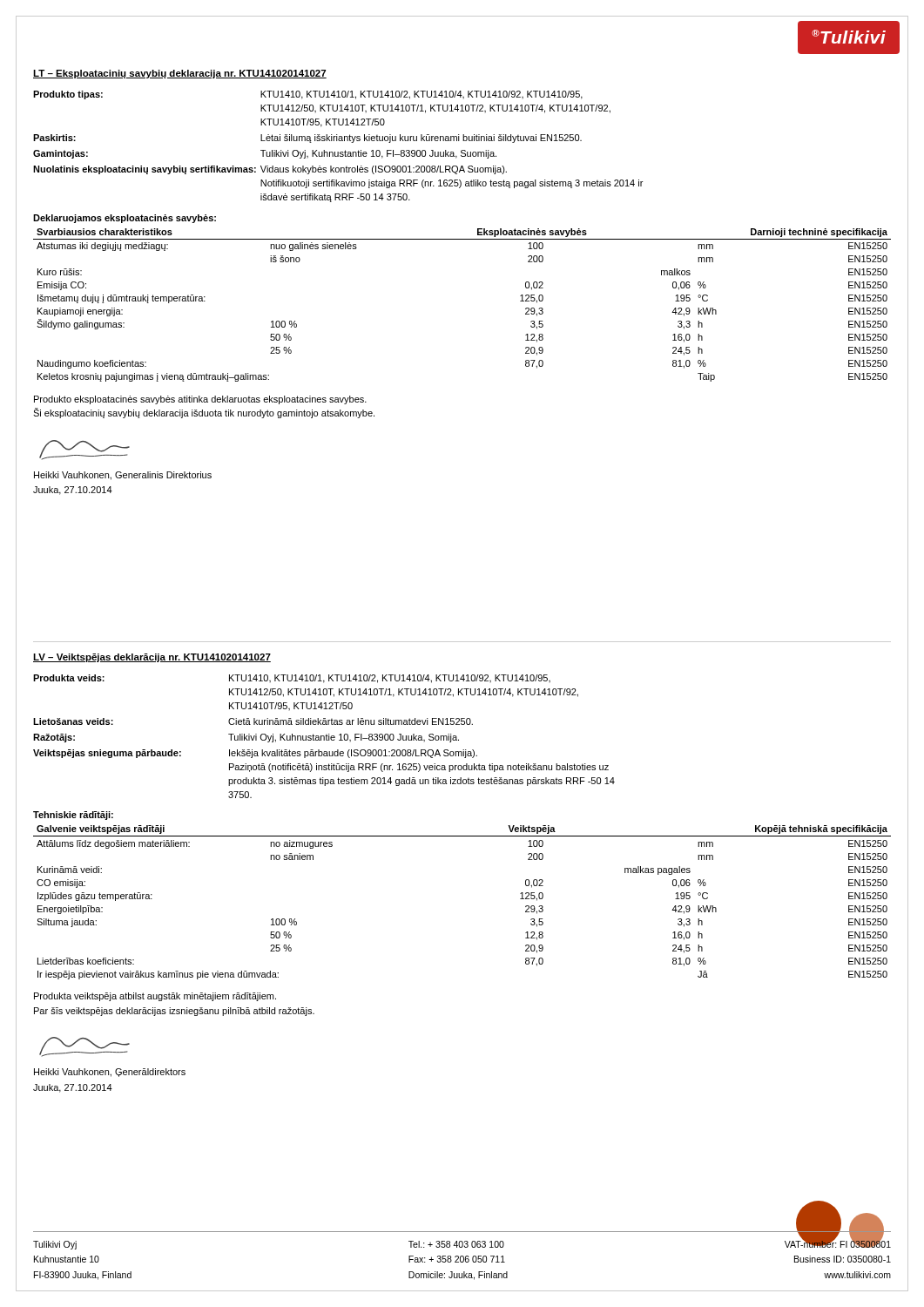Click on the table containing "Produkta veids:"
Image resolution: width=924 pixels, height=1307 pixels.
click(462, 737)
